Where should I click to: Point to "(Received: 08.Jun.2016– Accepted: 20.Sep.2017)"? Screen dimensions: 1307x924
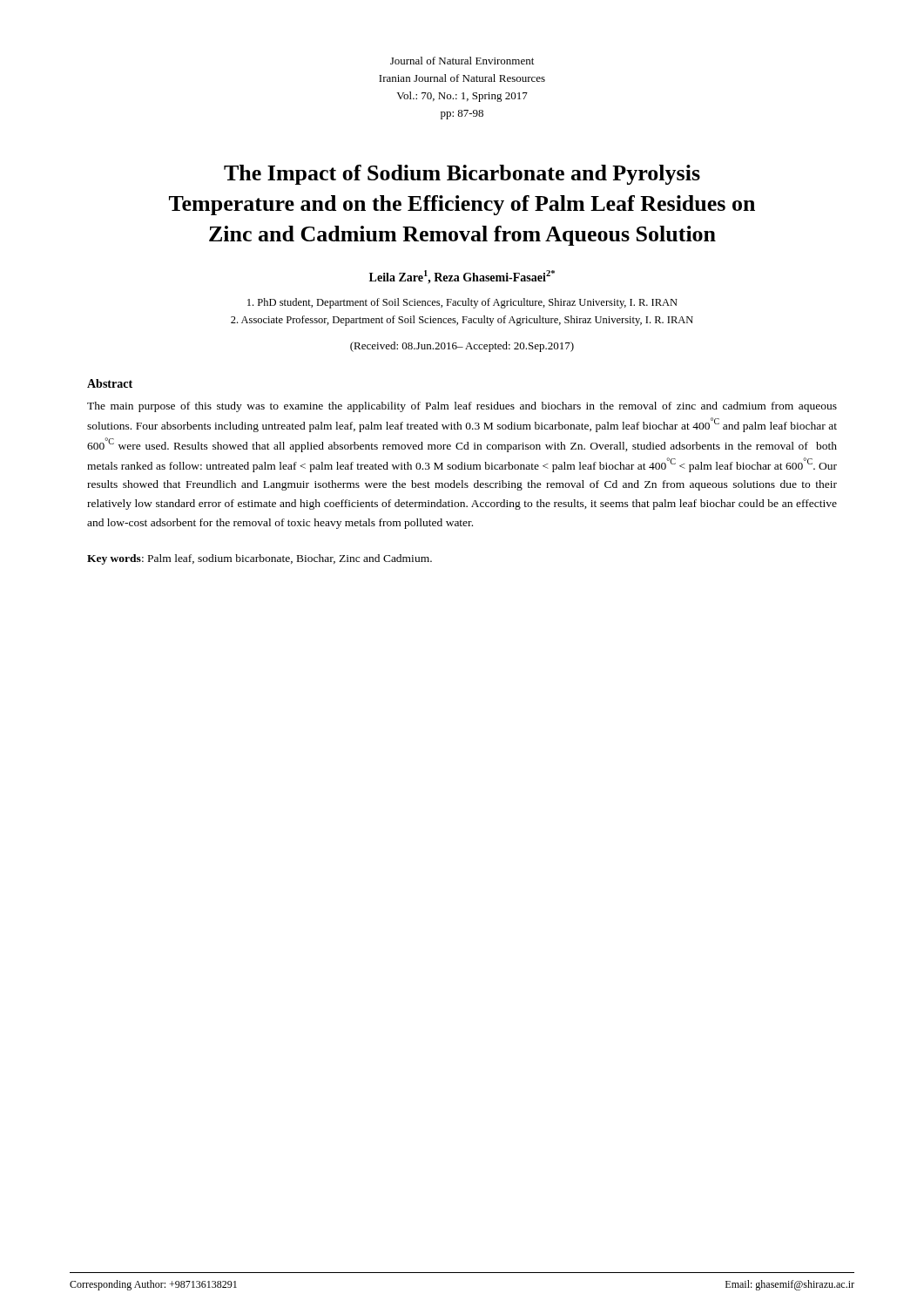click(462, 345)
